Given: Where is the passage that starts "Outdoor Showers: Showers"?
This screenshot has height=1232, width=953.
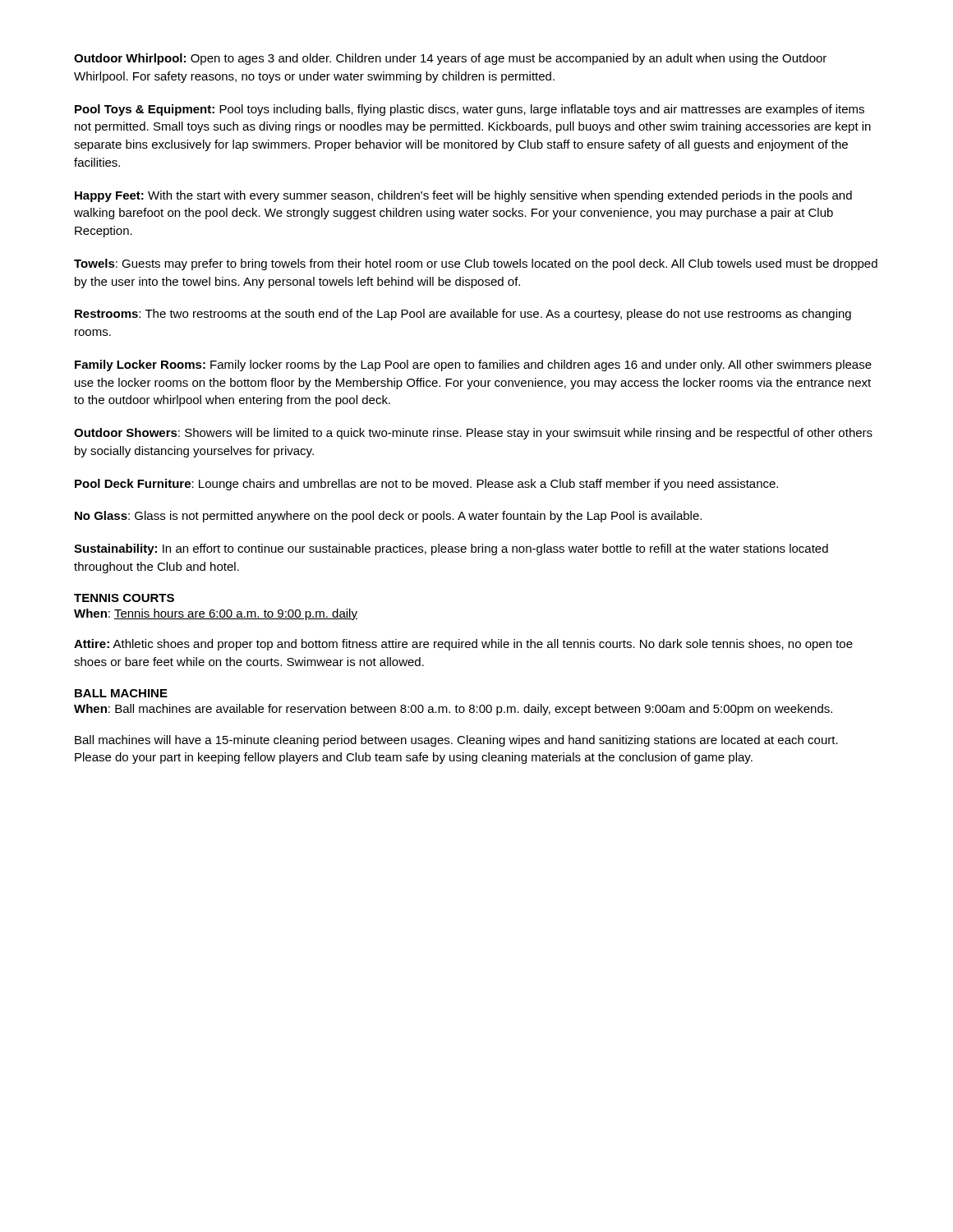Looking at the screenshot, I should tap(473, 441).
